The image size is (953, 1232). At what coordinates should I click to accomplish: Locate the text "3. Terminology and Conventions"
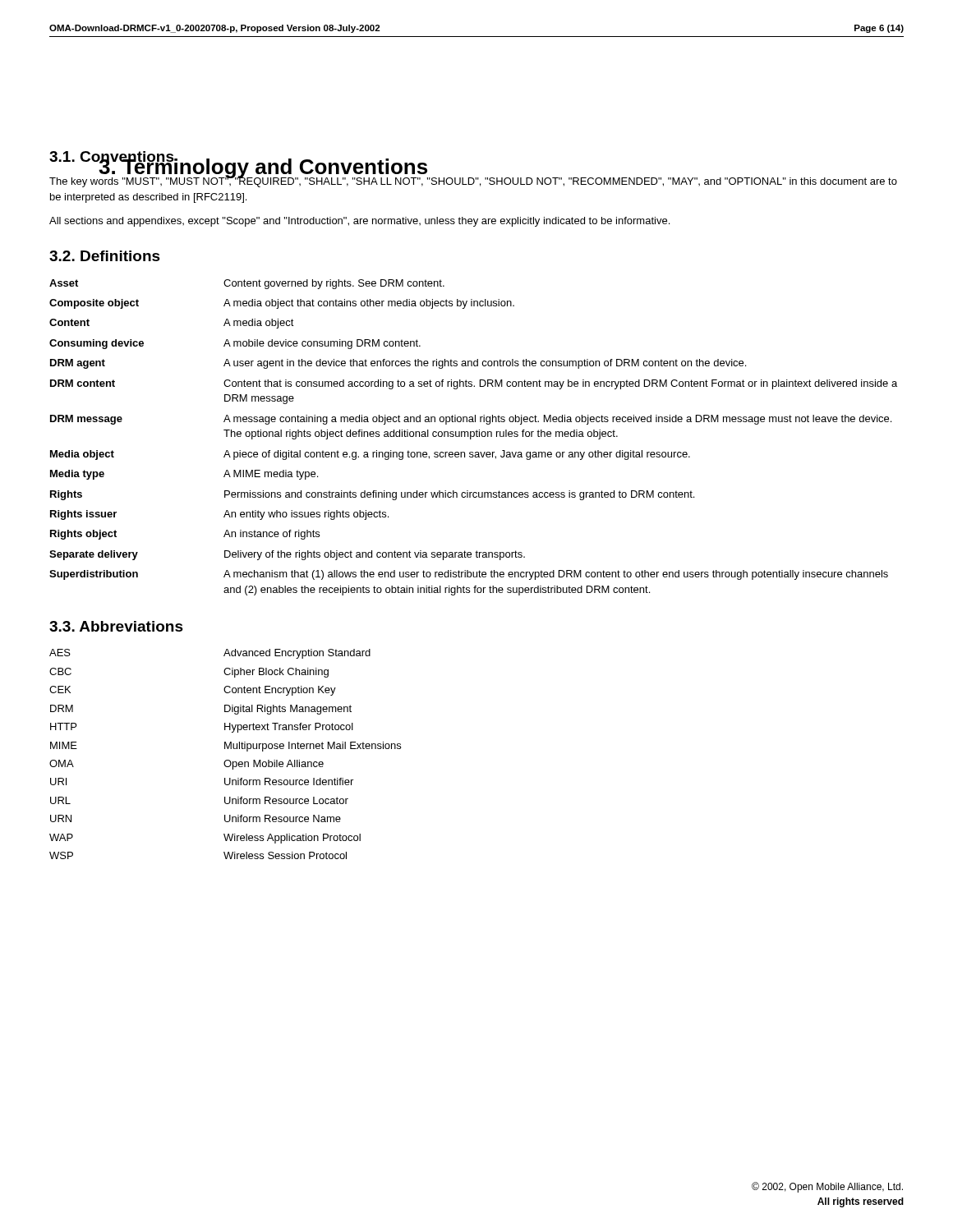click(x=263, y=167)
